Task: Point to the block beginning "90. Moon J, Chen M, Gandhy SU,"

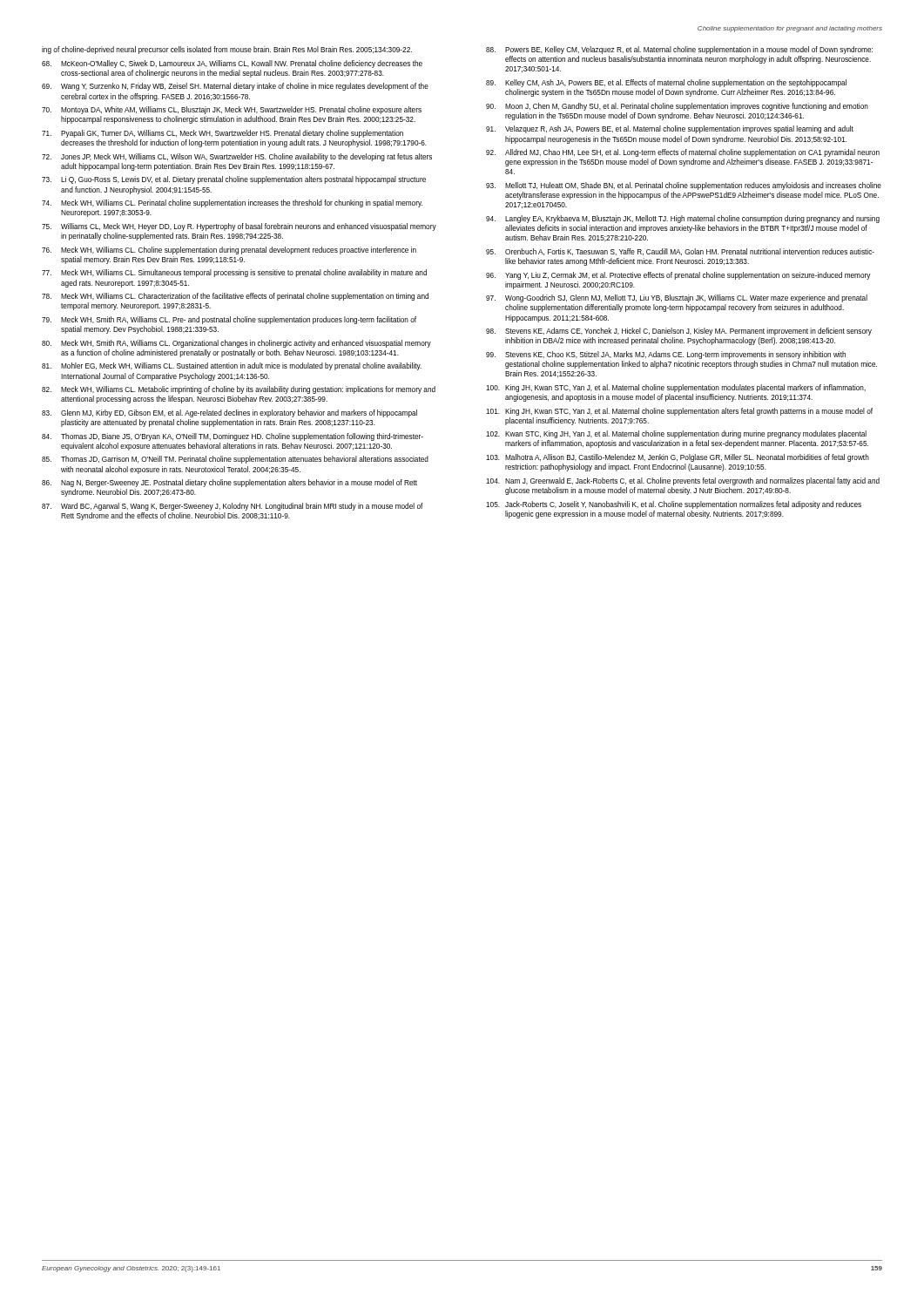Action: pyautogui.click(x=684, y=111)
